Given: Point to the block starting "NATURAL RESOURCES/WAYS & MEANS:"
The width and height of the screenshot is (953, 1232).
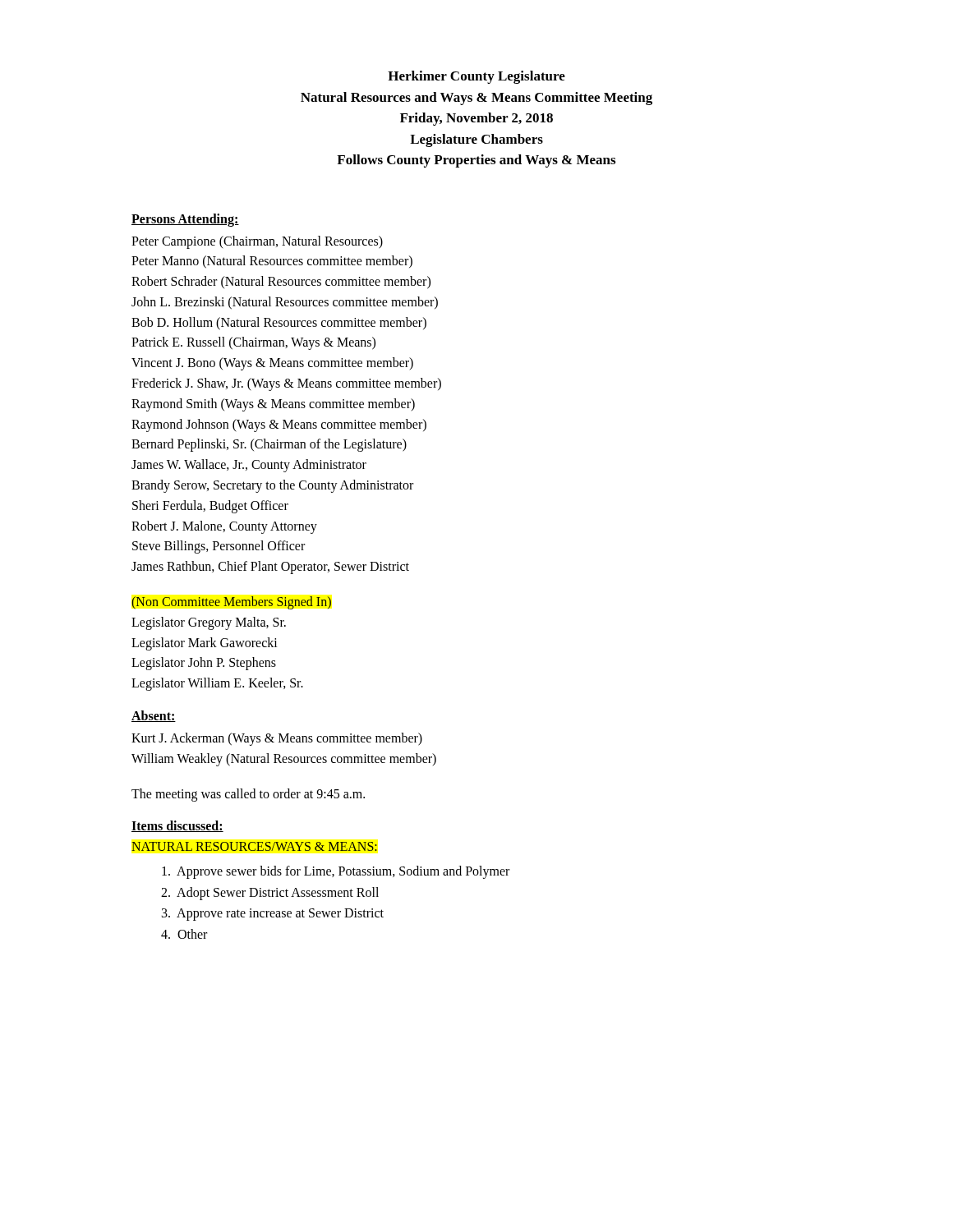Looking at the screenshot, I should point(255,847).
